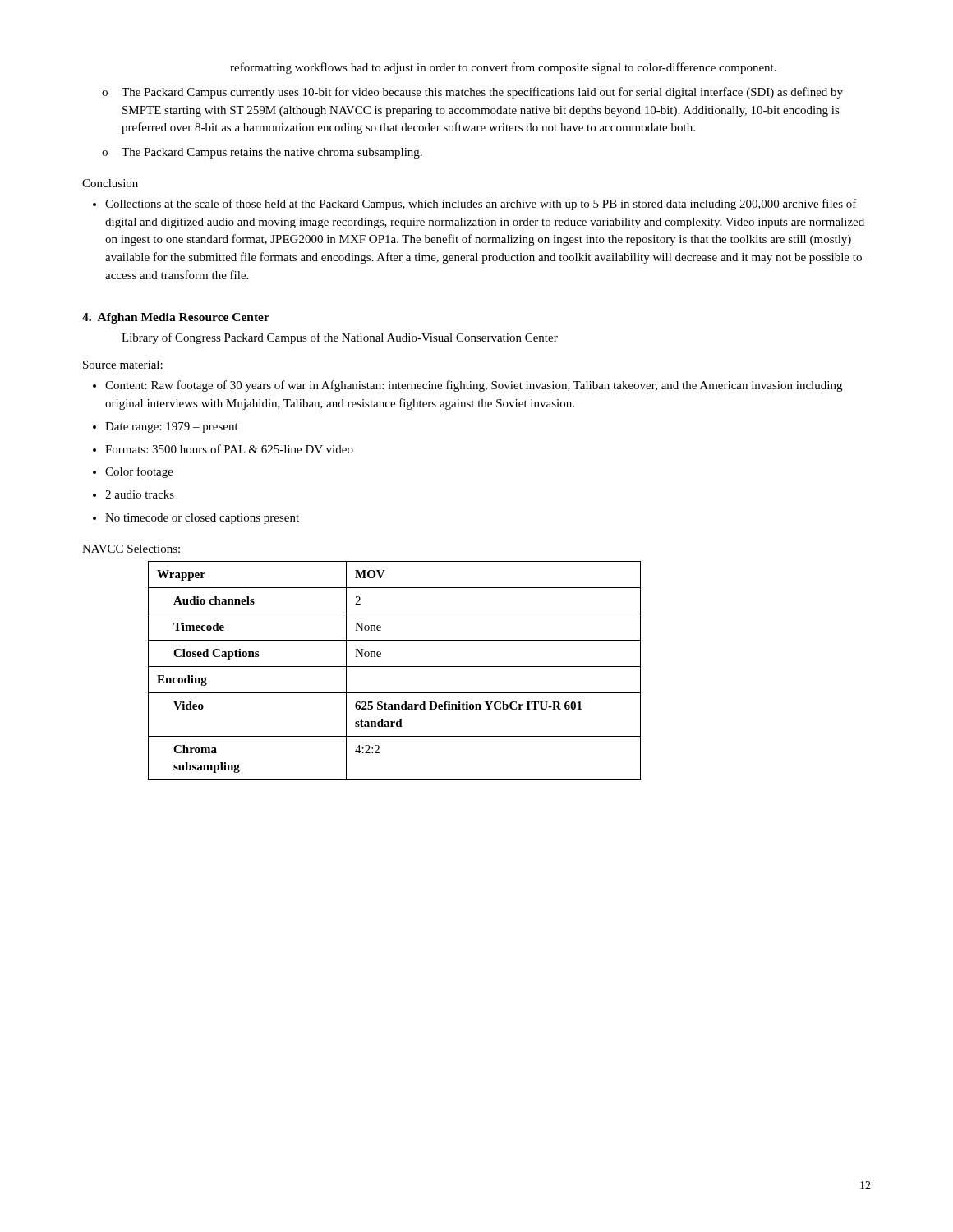Point to the block beginning "reformatting workflows had to"
Viewport: 953px width, 1232px height.
pos(503,67)
